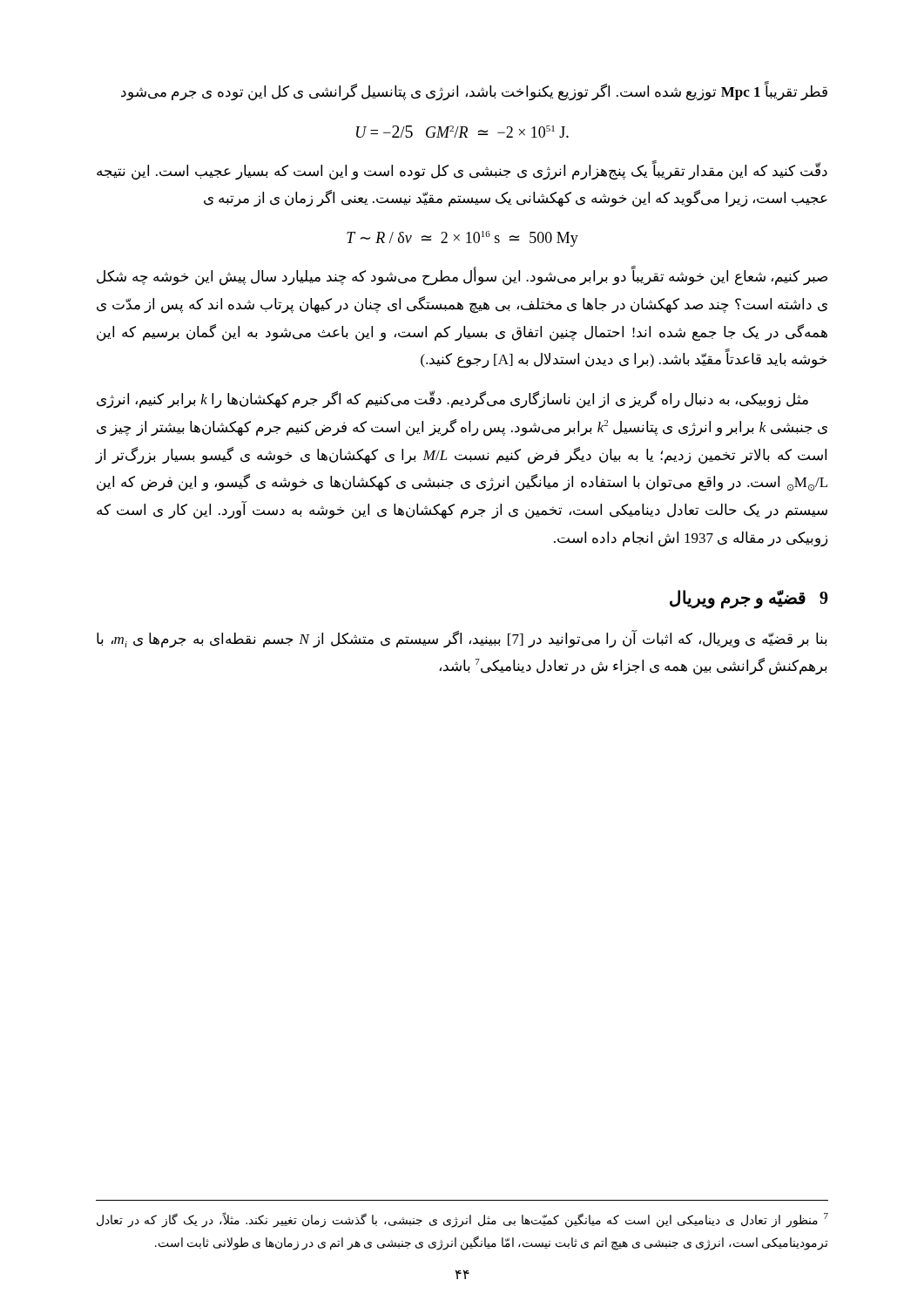The width and height of the screenshot is (924, 1307).
Task: Point to the passage starting "بنا بر قضیّه ی ویریال، که"
Action: (x=462, y=653)
